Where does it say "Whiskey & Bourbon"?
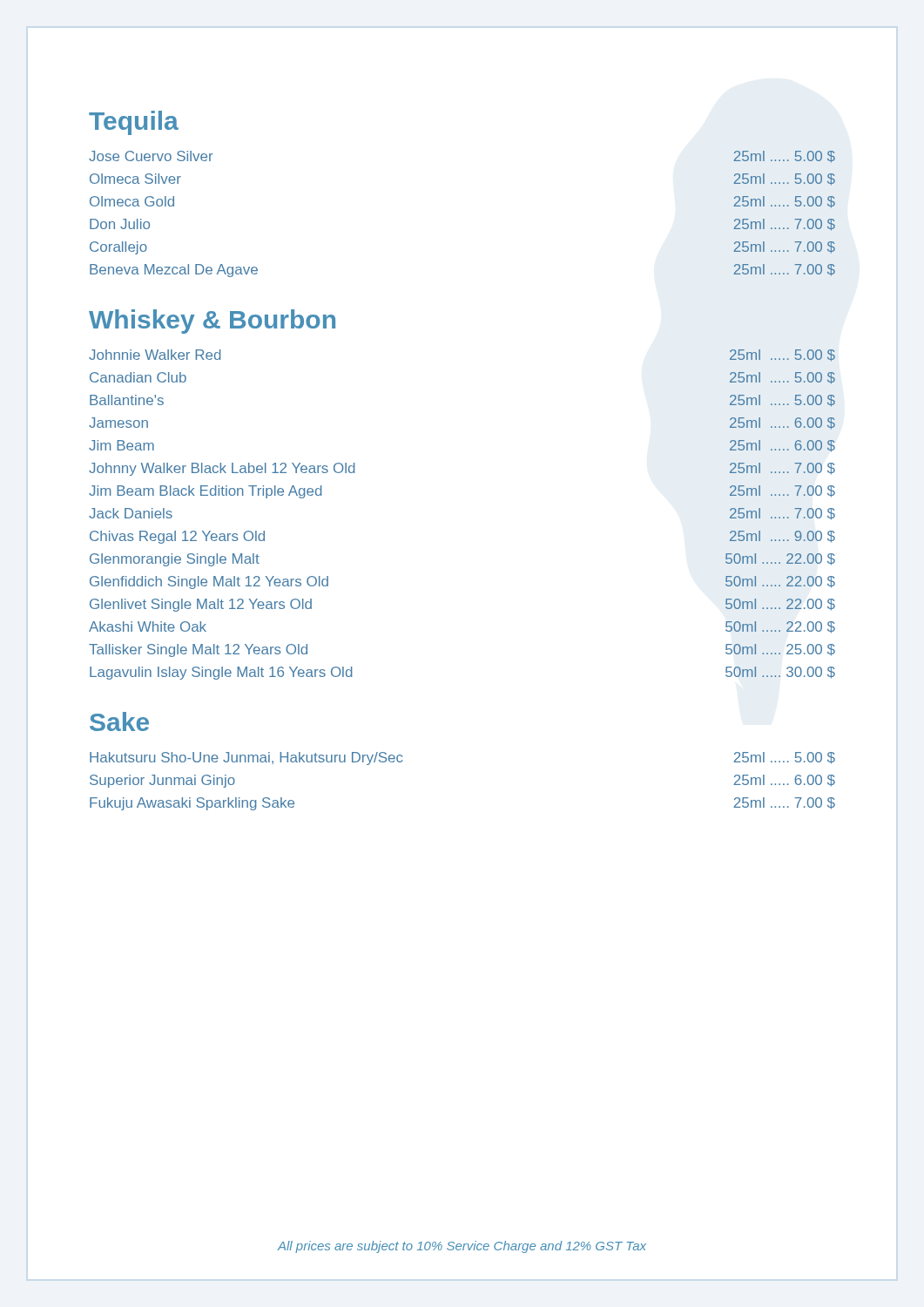Viewport: 924px width, 1307px height. pyautogui.click(x=213, y=319)
